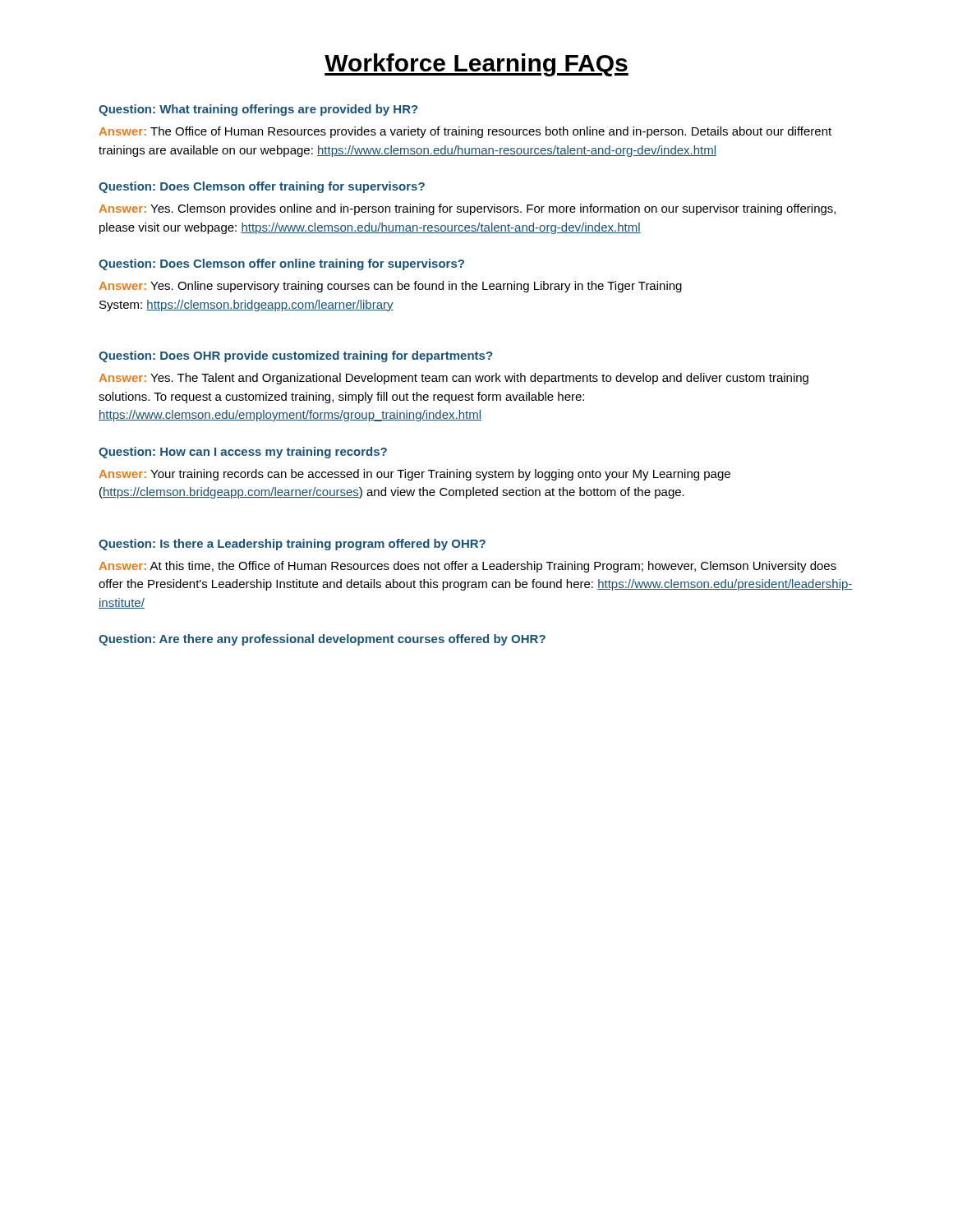The height and width of the screenshot is (1232, 953).
Task: Select the title containing "Workforce Learning FAQs"
Action: 476,63
